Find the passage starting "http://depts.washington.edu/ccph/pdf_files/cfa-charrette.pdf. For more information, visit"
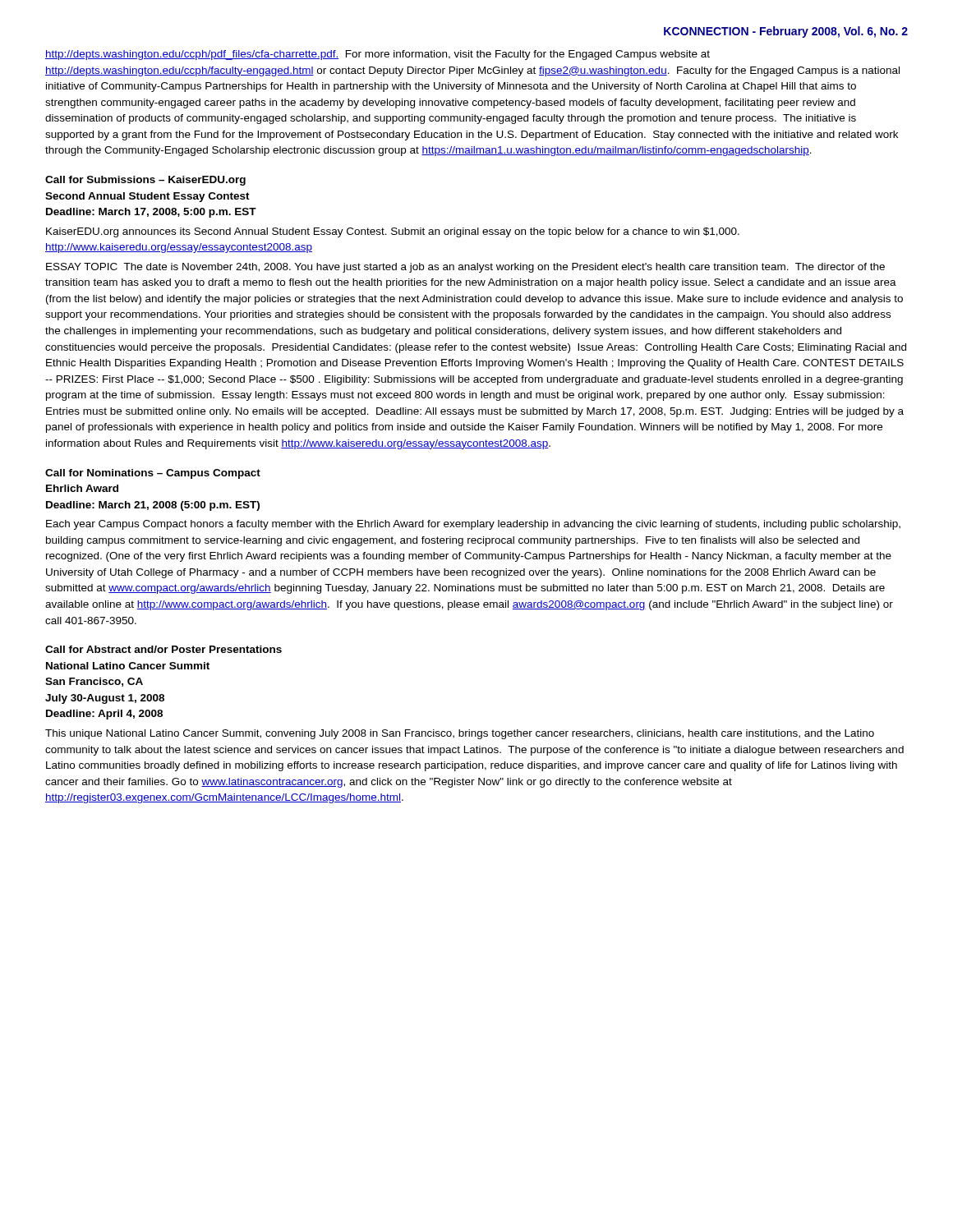953x1232 pixels. [473, 102]
